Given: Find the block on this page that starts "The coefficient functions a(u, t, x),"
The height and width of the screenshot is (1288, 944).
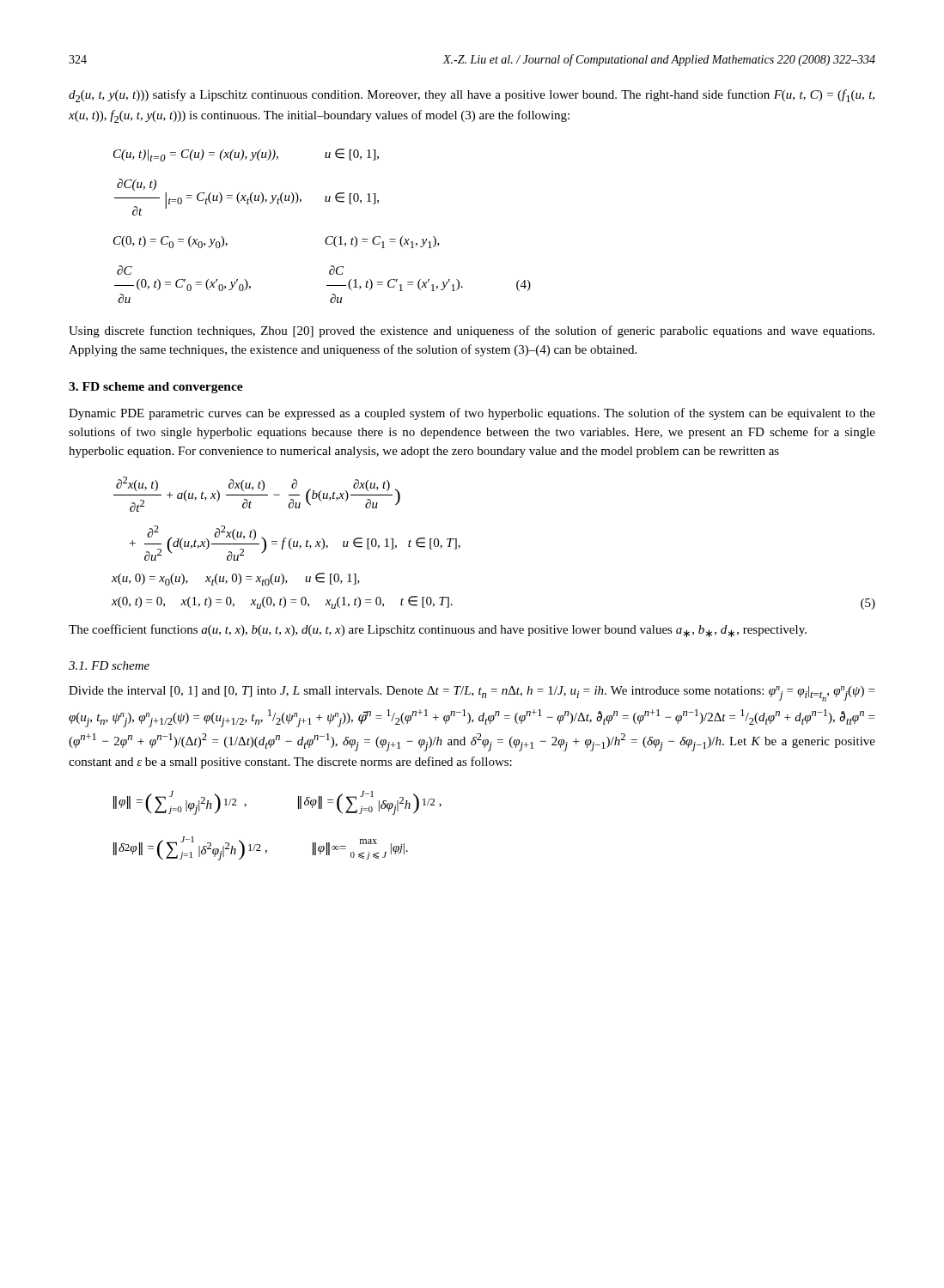Looking at the screenshot, I should pos(438,631).
